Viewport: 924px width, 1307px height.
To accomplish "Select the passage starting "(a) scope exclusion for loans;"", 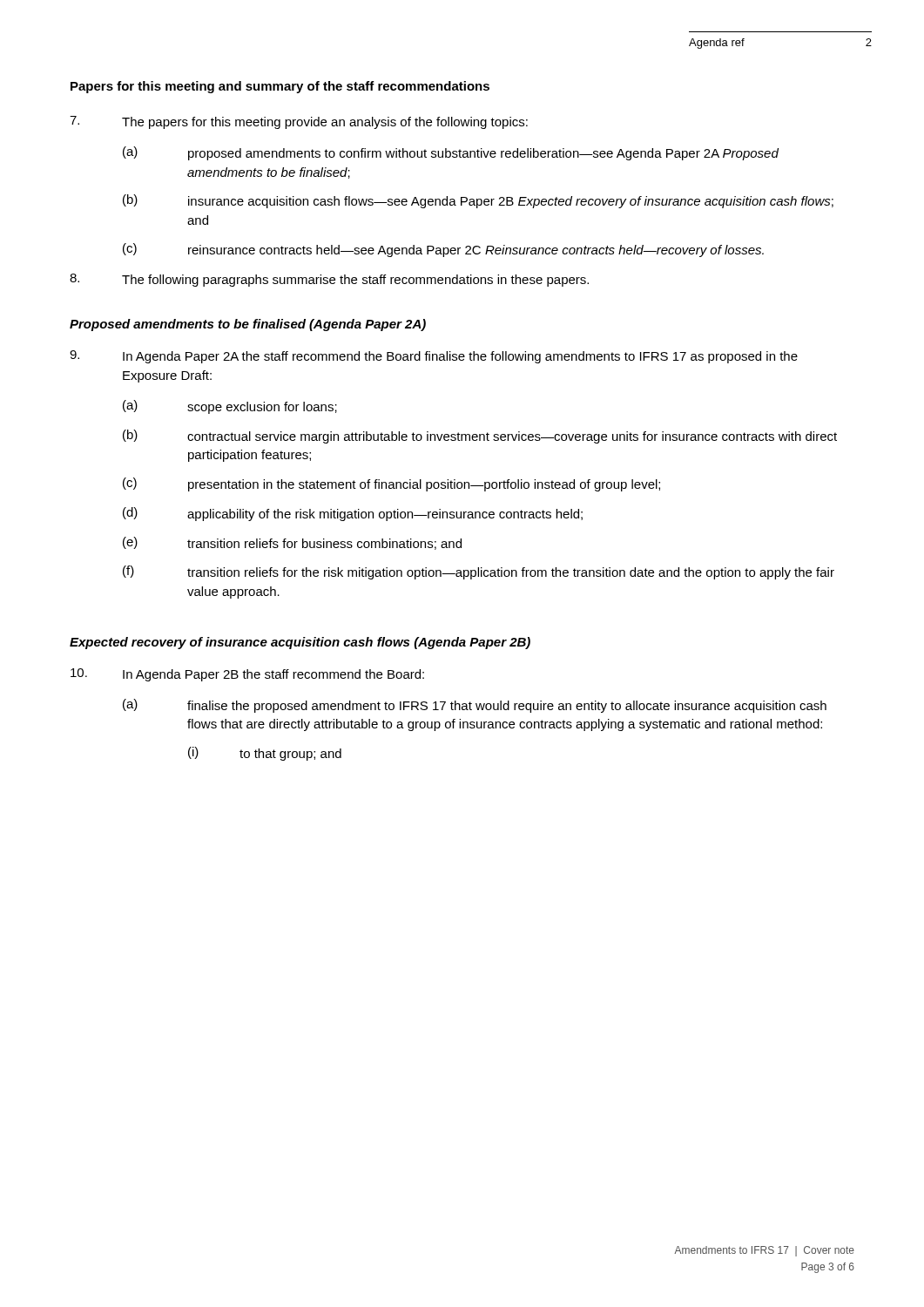I will 230,407.
